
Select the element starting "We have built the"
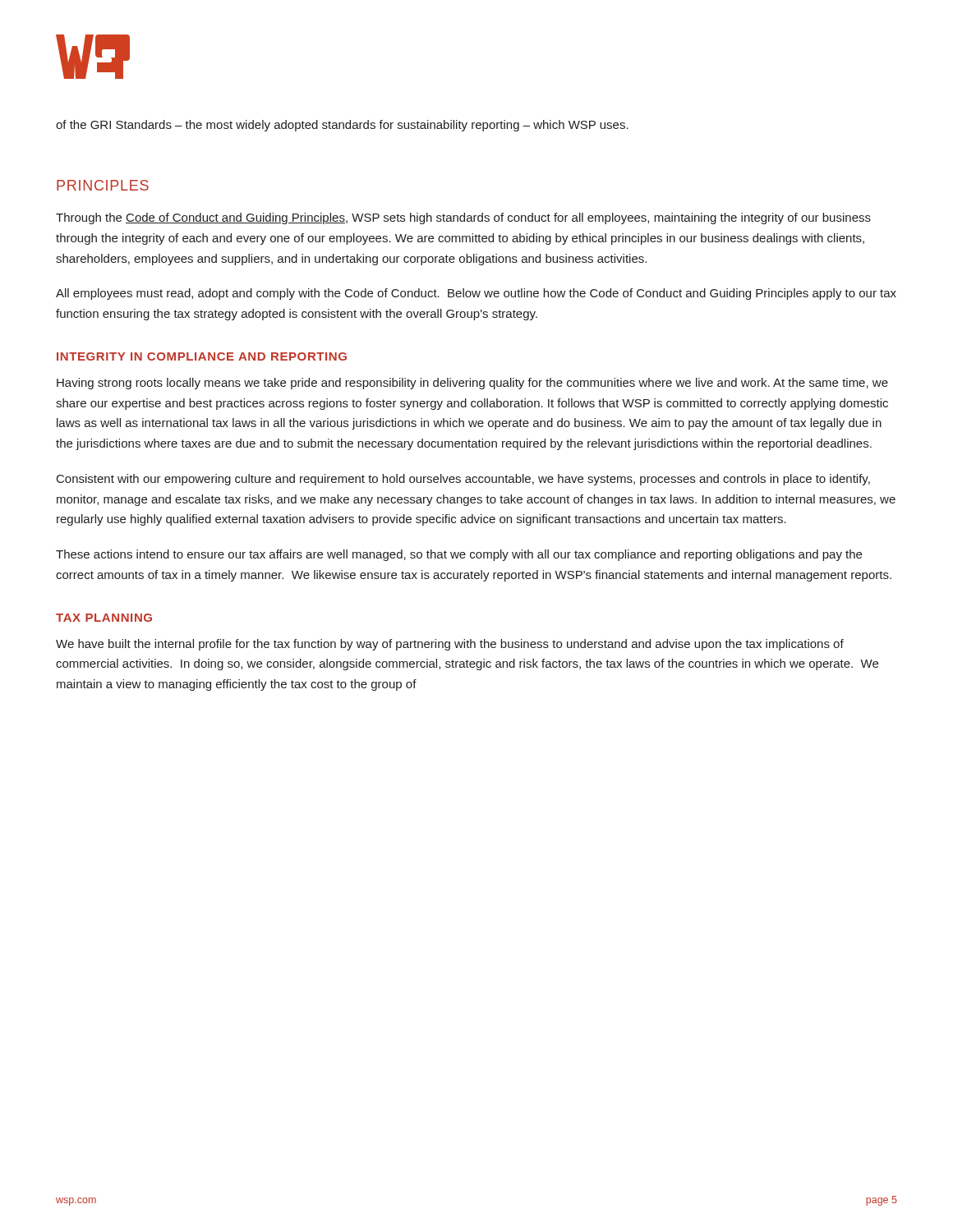[x=467, y=663]
